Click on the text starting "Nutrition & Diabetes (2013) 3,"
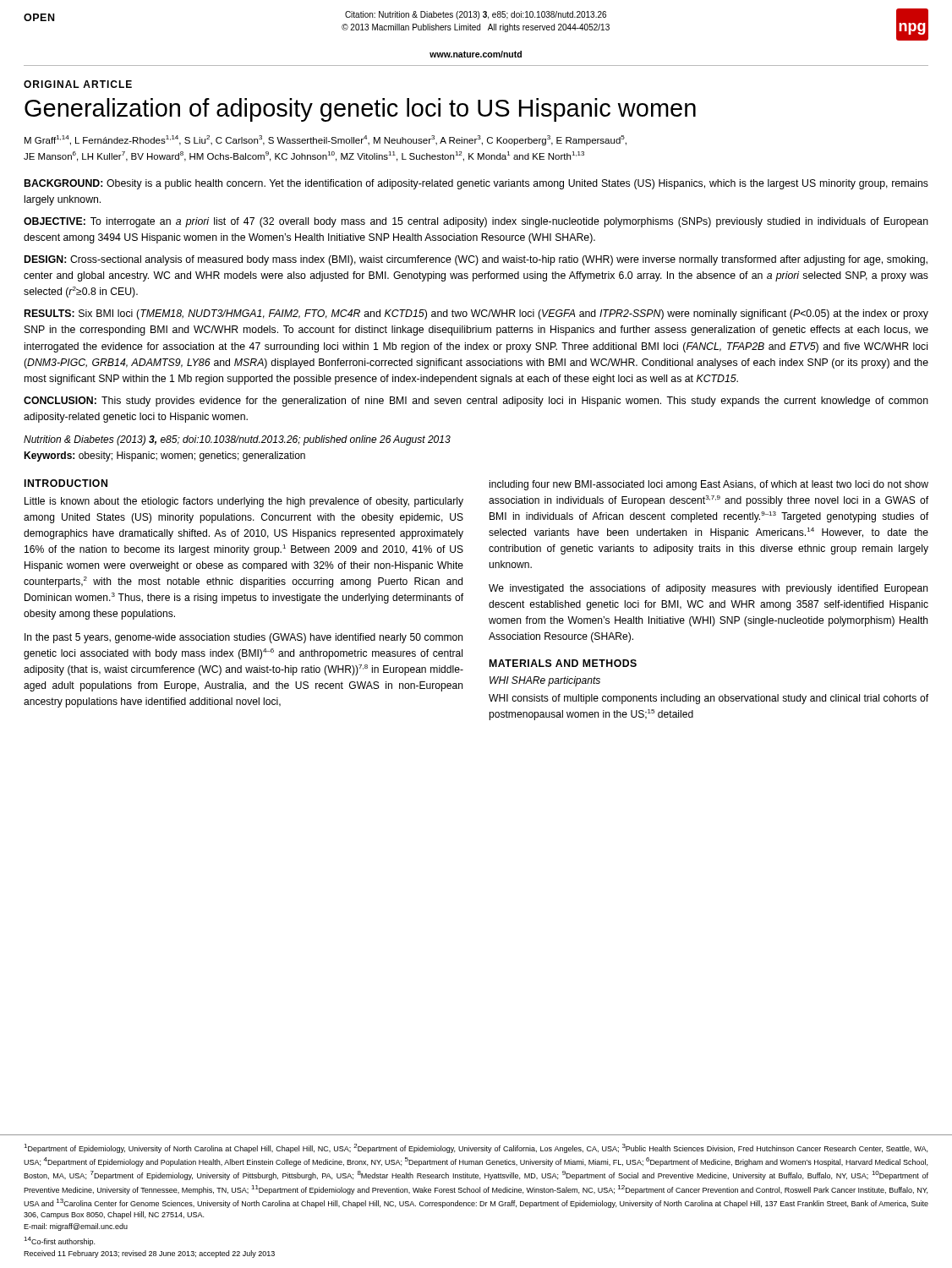This screenshot has width=952, height=1268. click(x=237, y=439)
